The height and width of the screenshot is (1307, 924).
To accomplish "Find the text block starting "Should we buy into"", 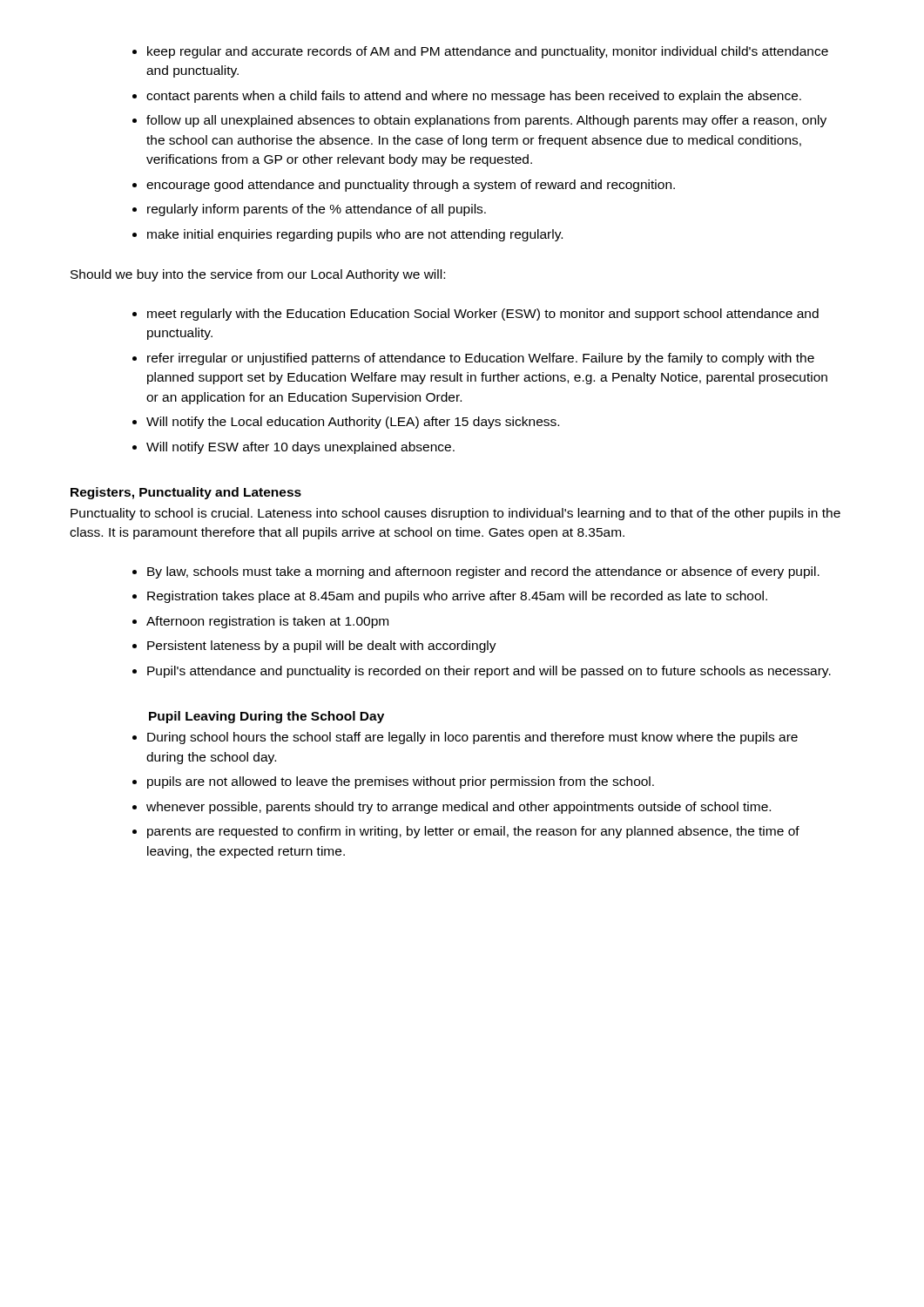I will tap(258, 274).
